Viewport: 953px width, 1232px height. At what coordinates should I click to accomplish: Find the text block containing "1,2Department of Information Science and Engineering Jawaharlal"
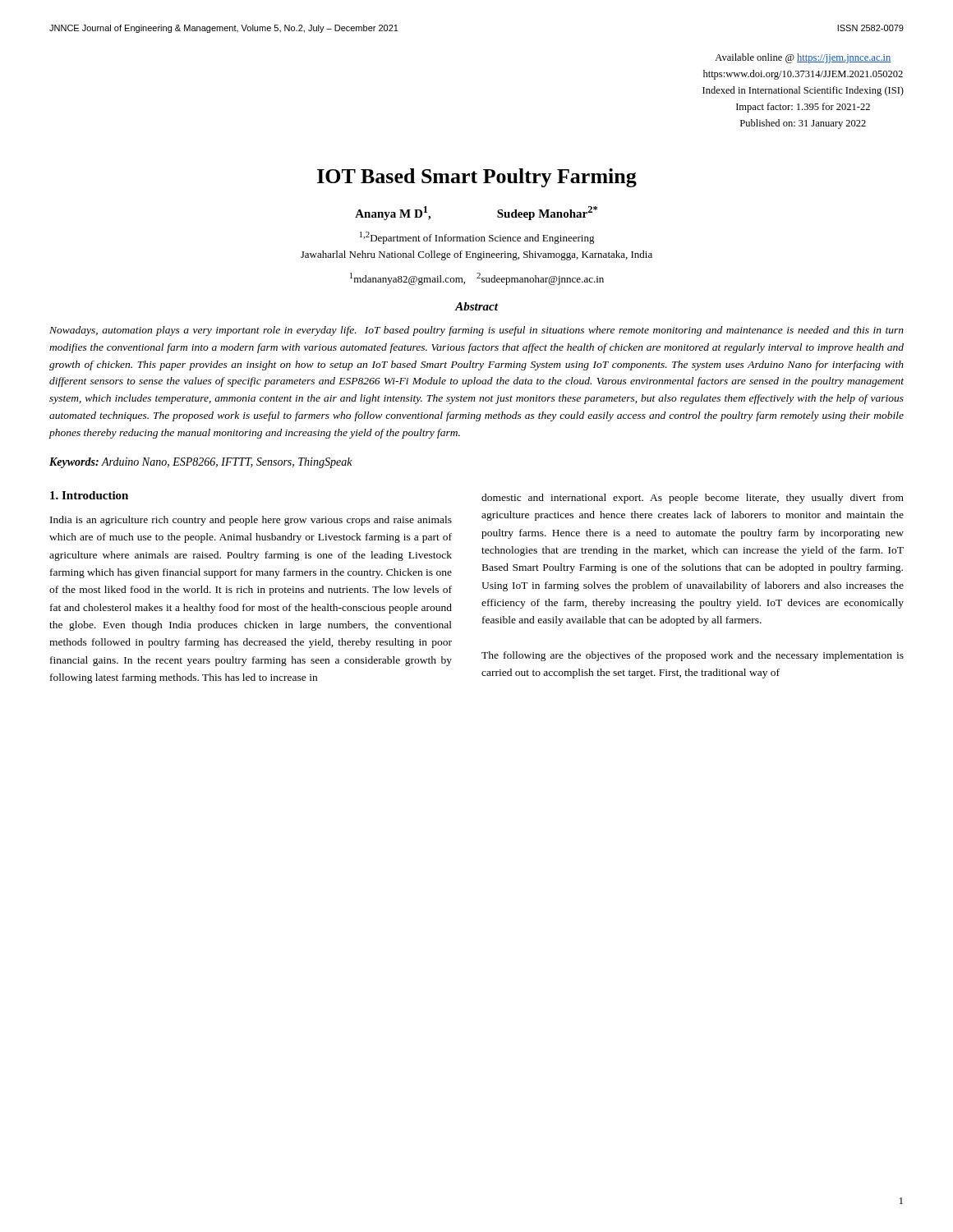click(x=476, y=245)
